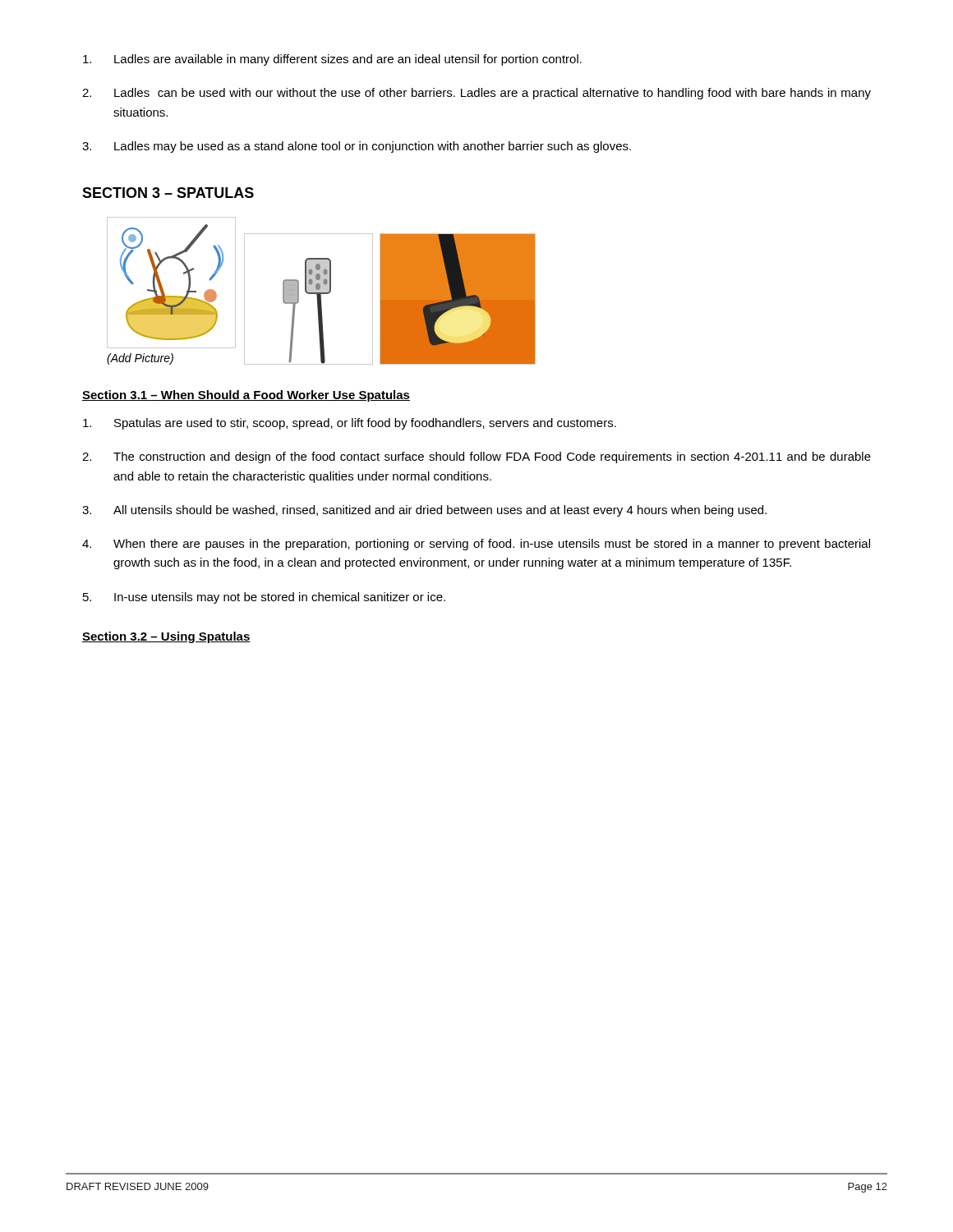The image size is (953, 1232).
Task: Find the block on this page that starts "3. All utensils should be washed, rinsed, sanitized"
Action: click(x=476, y=509)
